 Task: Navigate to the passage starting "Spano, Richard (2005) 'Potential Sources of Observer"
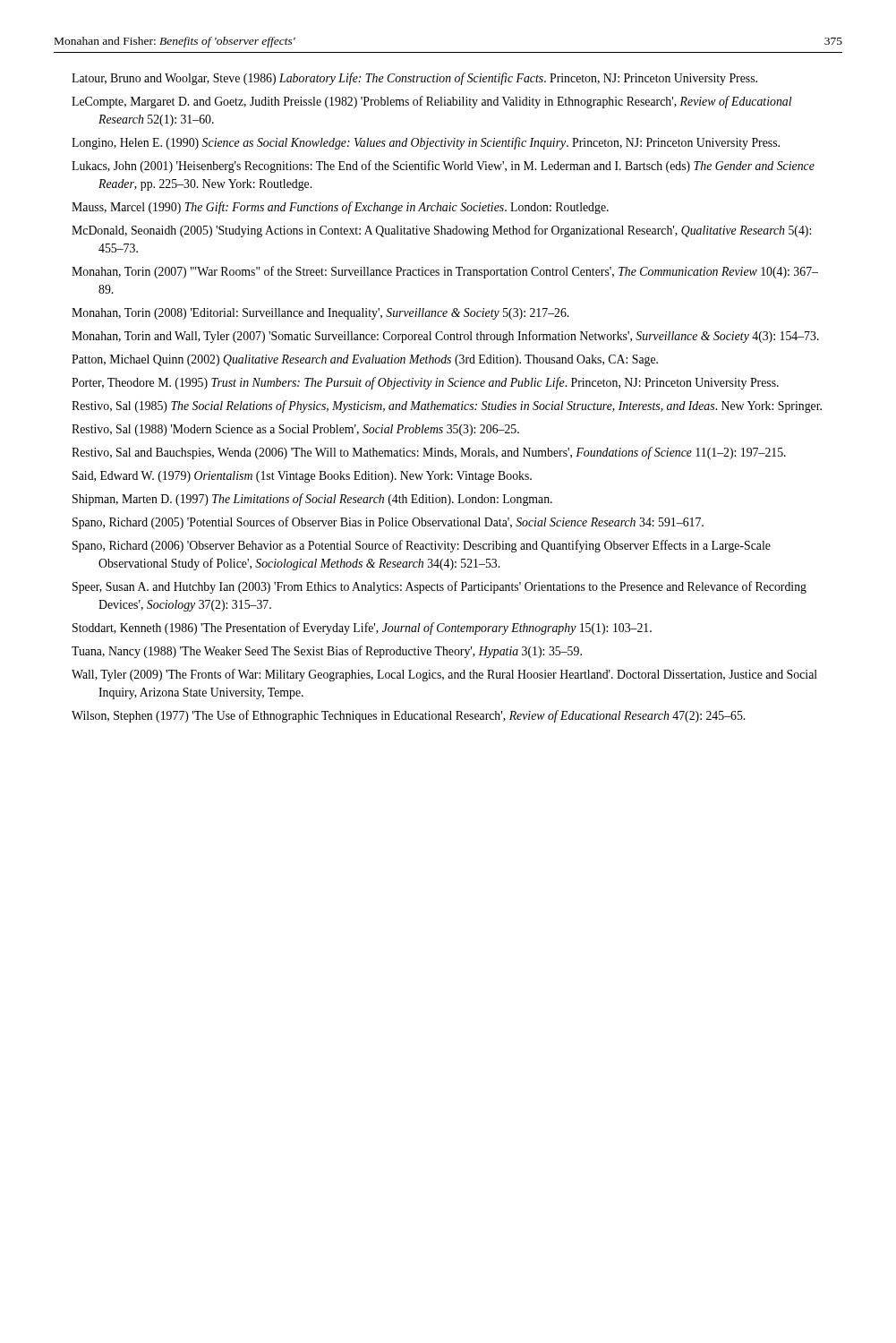388,522
